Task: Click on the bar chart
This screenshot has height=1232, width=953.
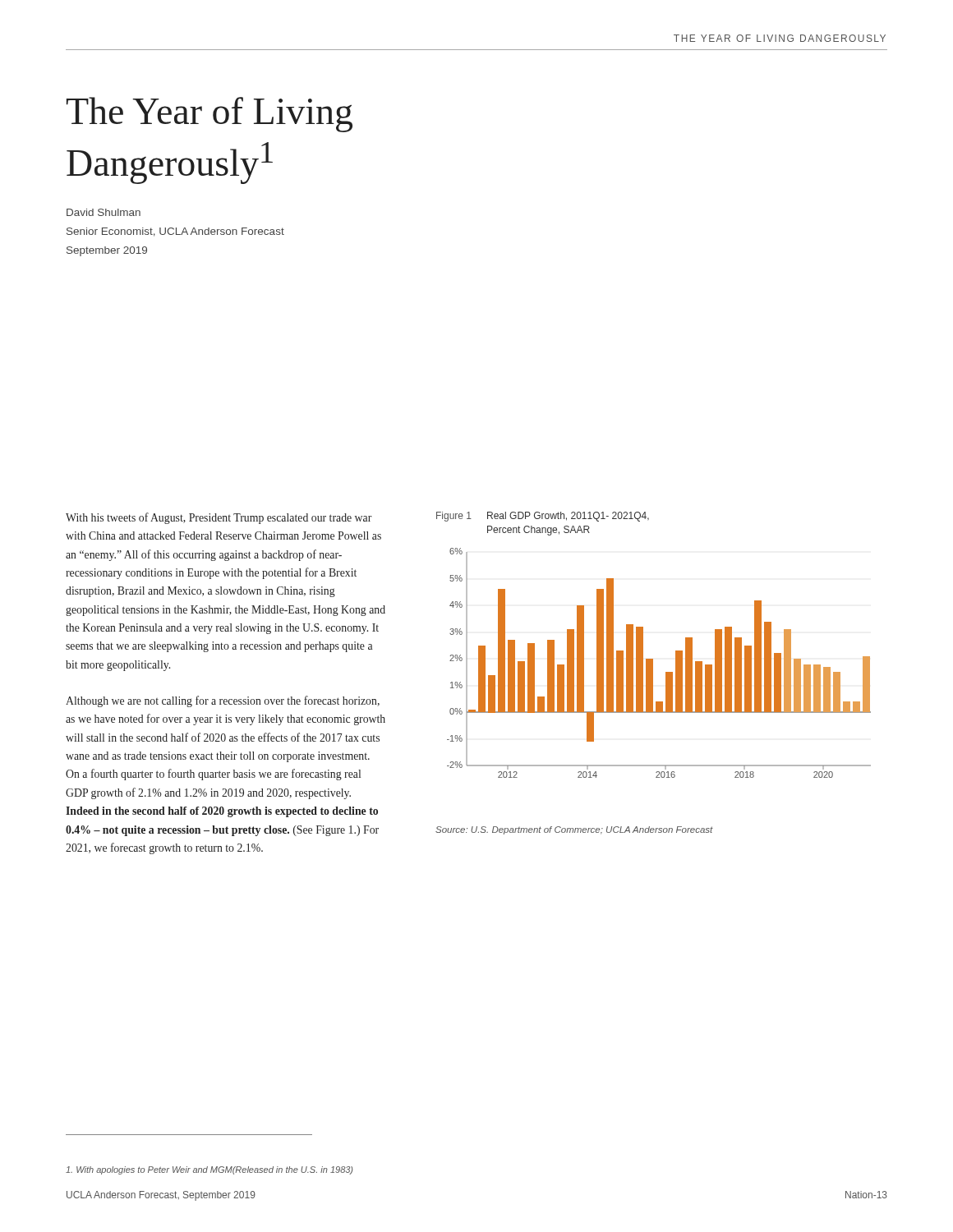Action: 661,681
